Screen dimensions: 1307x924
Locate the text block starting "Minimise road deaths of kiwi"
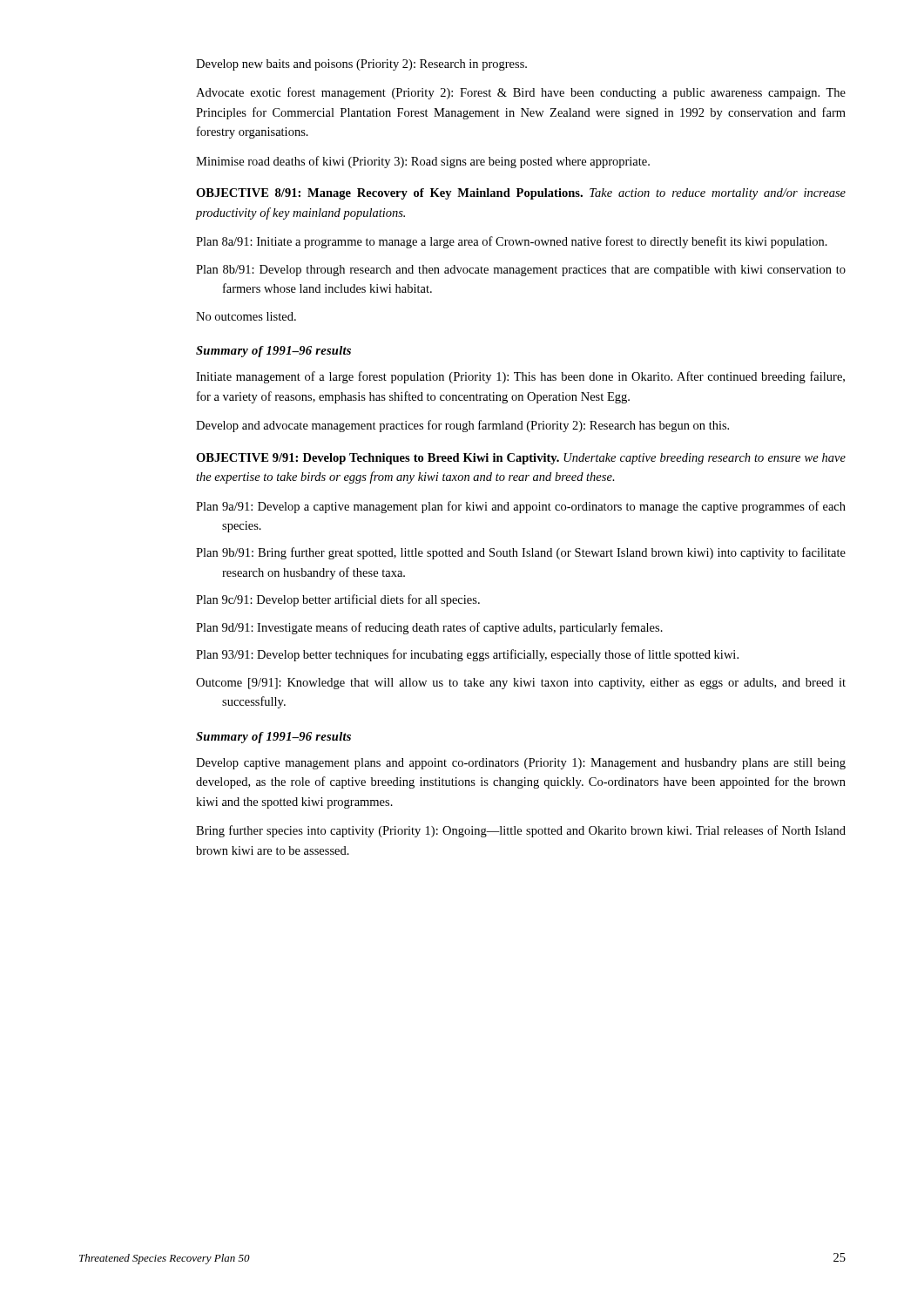(423, 161)
